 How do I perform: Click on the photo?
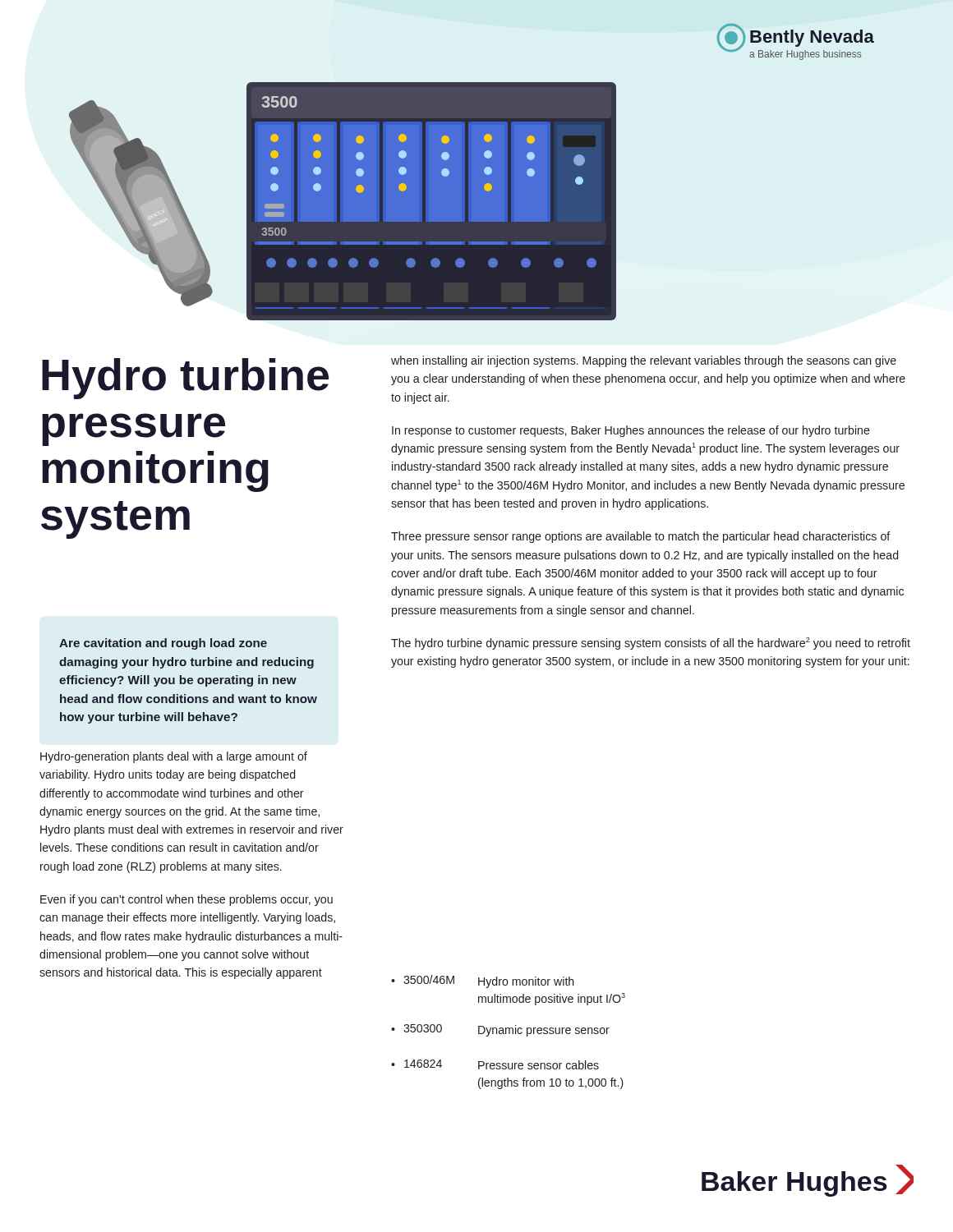click(x=337, y=189)
